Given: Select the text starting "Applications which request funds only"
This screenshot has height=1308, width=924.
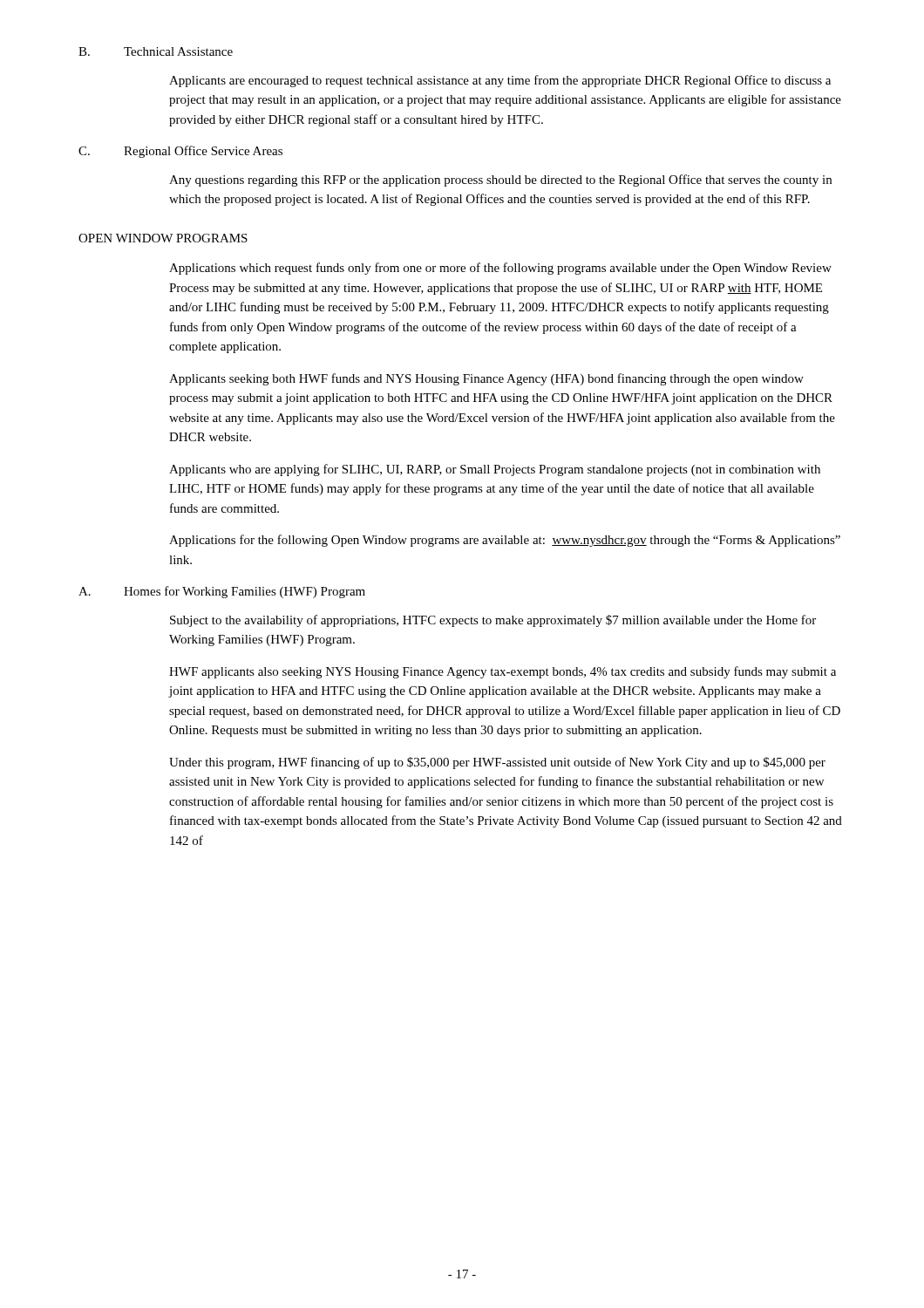Looking at the screenshot, I should 500,307.
